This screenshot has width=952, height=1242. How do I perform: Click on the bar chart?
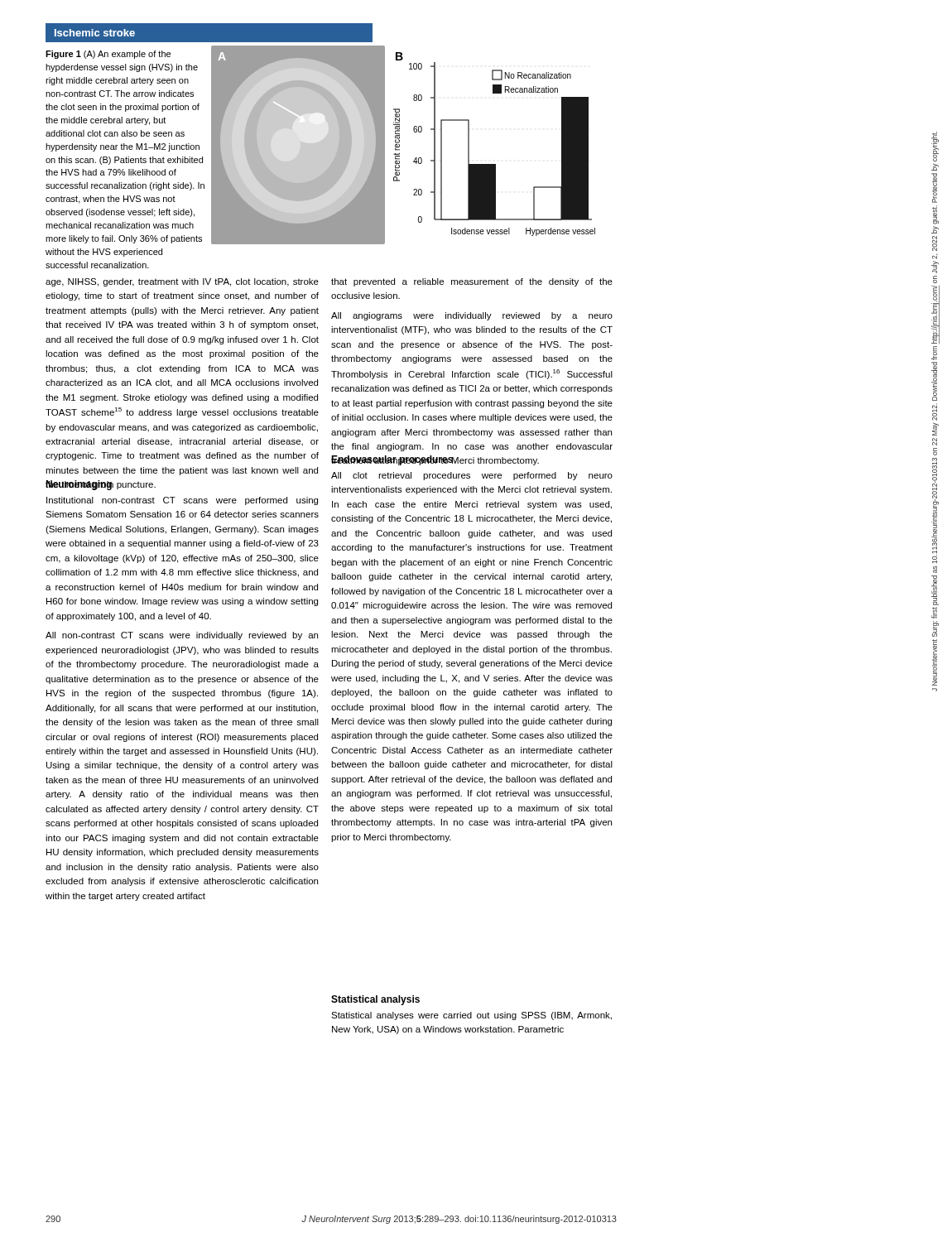[x=408, y=151]
